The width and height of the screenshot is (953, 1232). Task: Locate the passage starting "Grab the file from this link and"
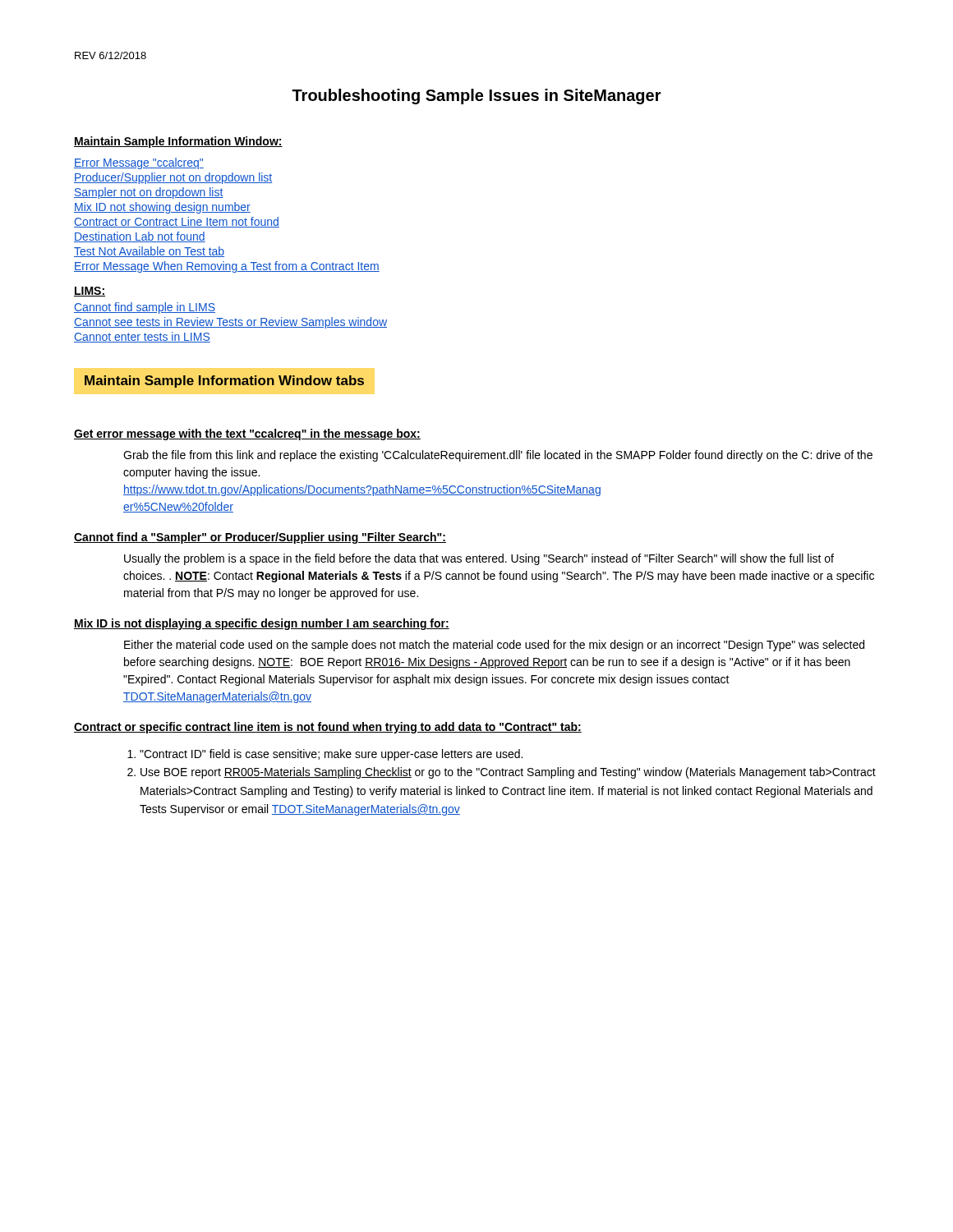(498, 481)
